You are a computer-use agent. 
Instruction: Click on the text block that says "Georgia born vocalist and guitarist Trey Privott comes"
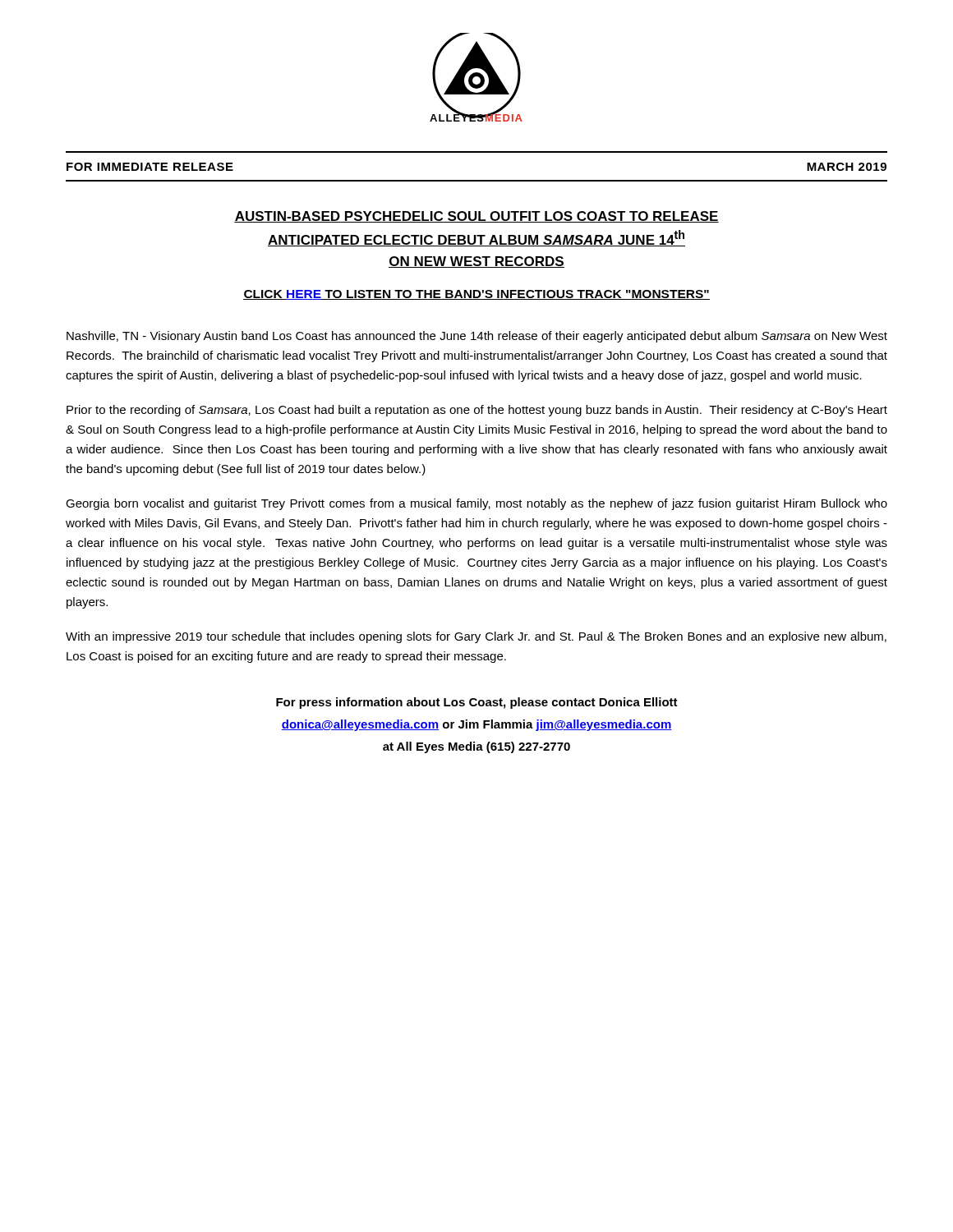[x=476, y=552]
